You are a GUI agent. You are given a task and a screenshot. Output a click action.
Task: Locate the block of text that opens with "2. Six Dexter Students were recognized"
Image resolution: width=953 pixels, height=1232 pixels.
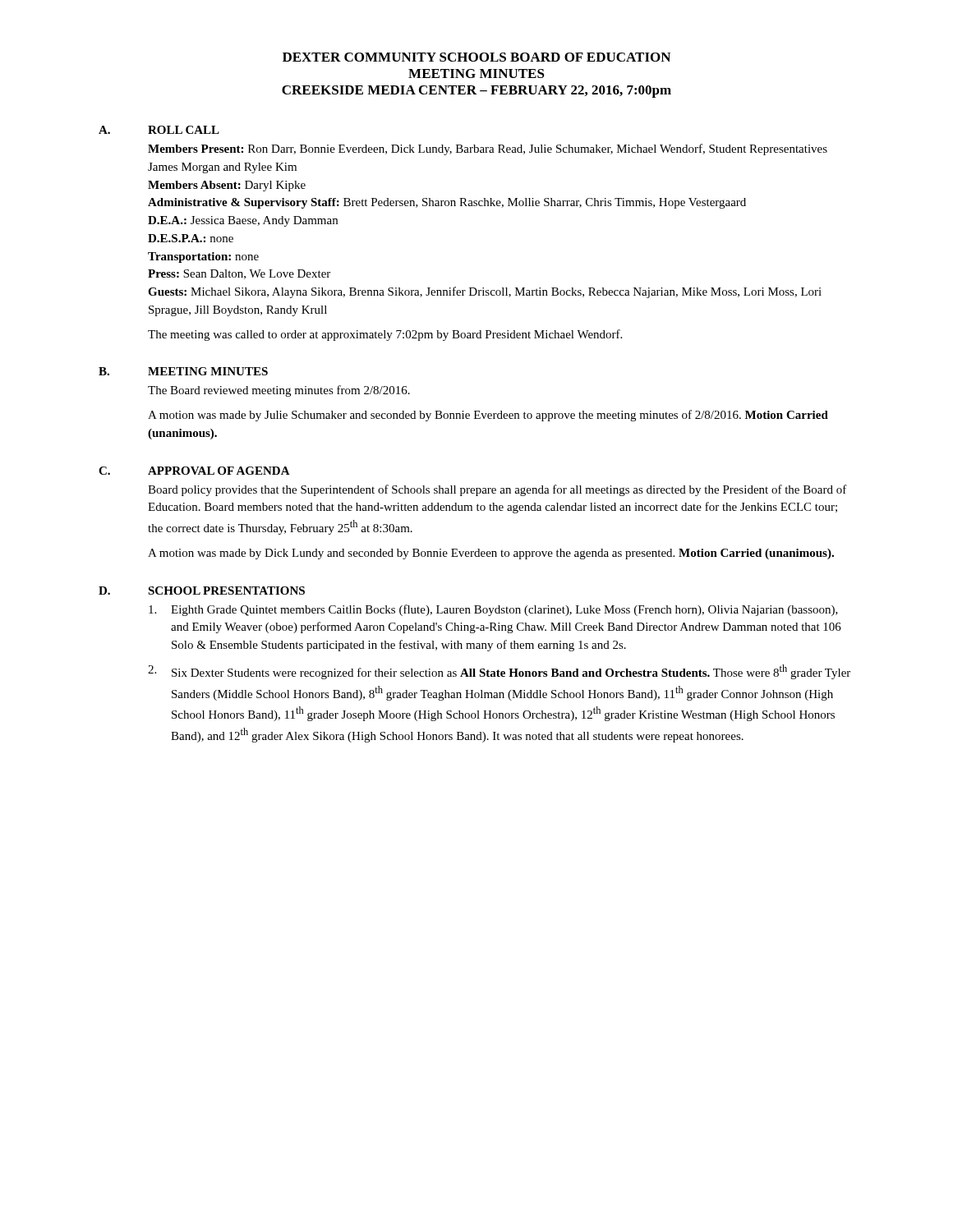coord(501,703)
